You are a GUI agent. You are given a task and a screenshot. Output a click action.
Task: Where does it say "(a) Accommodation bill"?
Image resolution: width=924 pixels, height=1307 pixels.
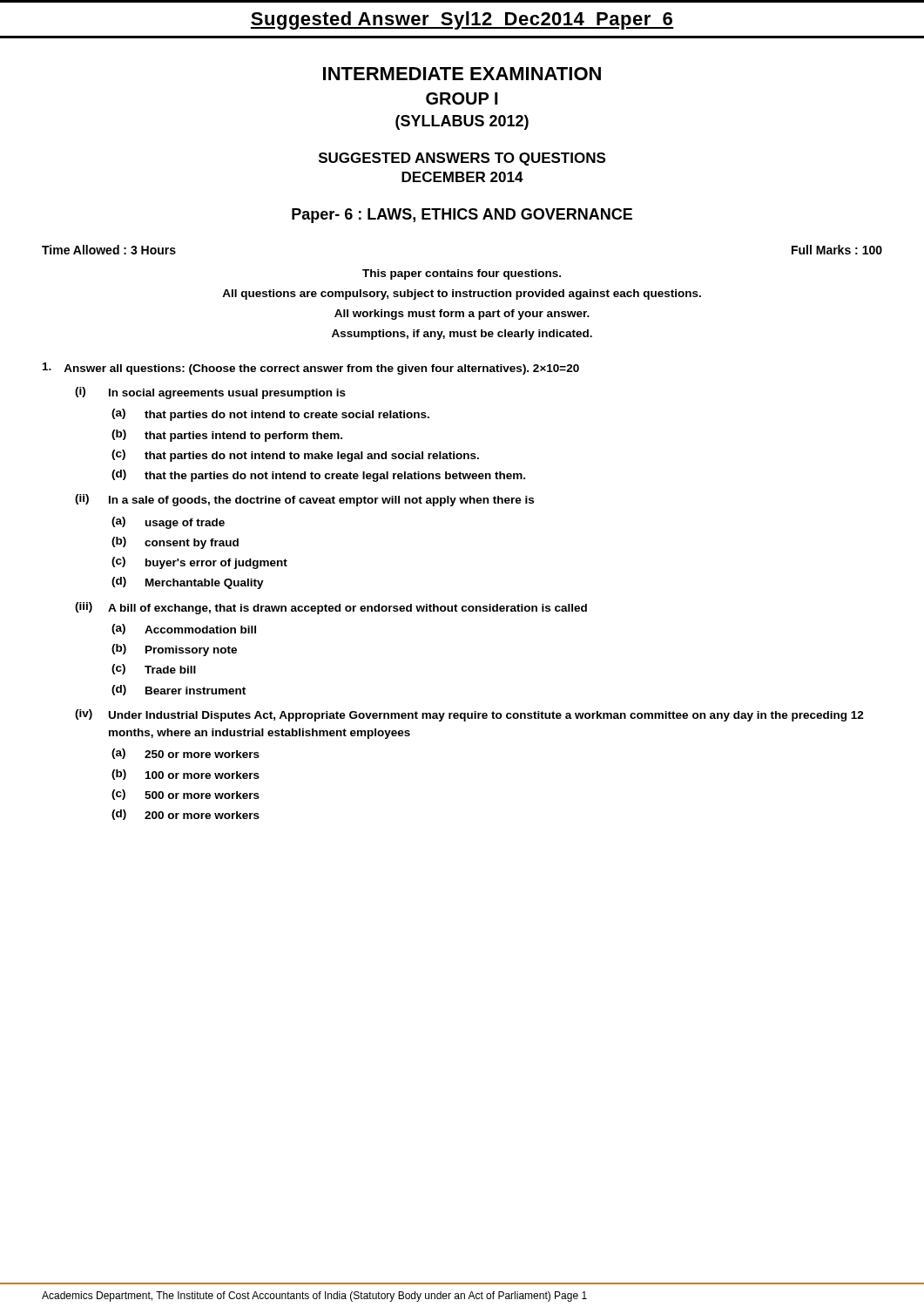click(x=184, y=629)
